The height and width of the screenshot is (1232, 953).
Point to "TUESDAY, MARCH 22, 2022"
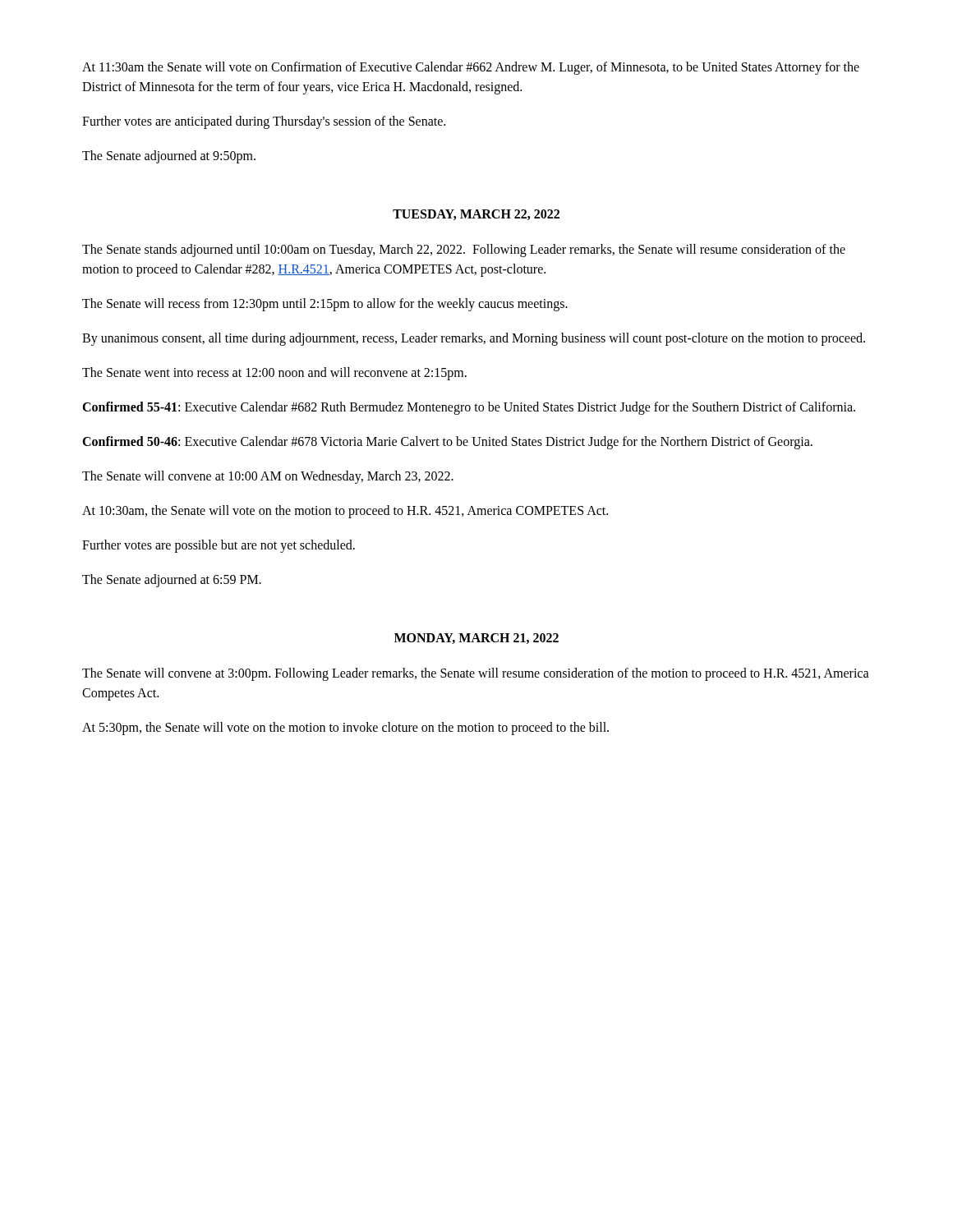(x=476, y=214)
